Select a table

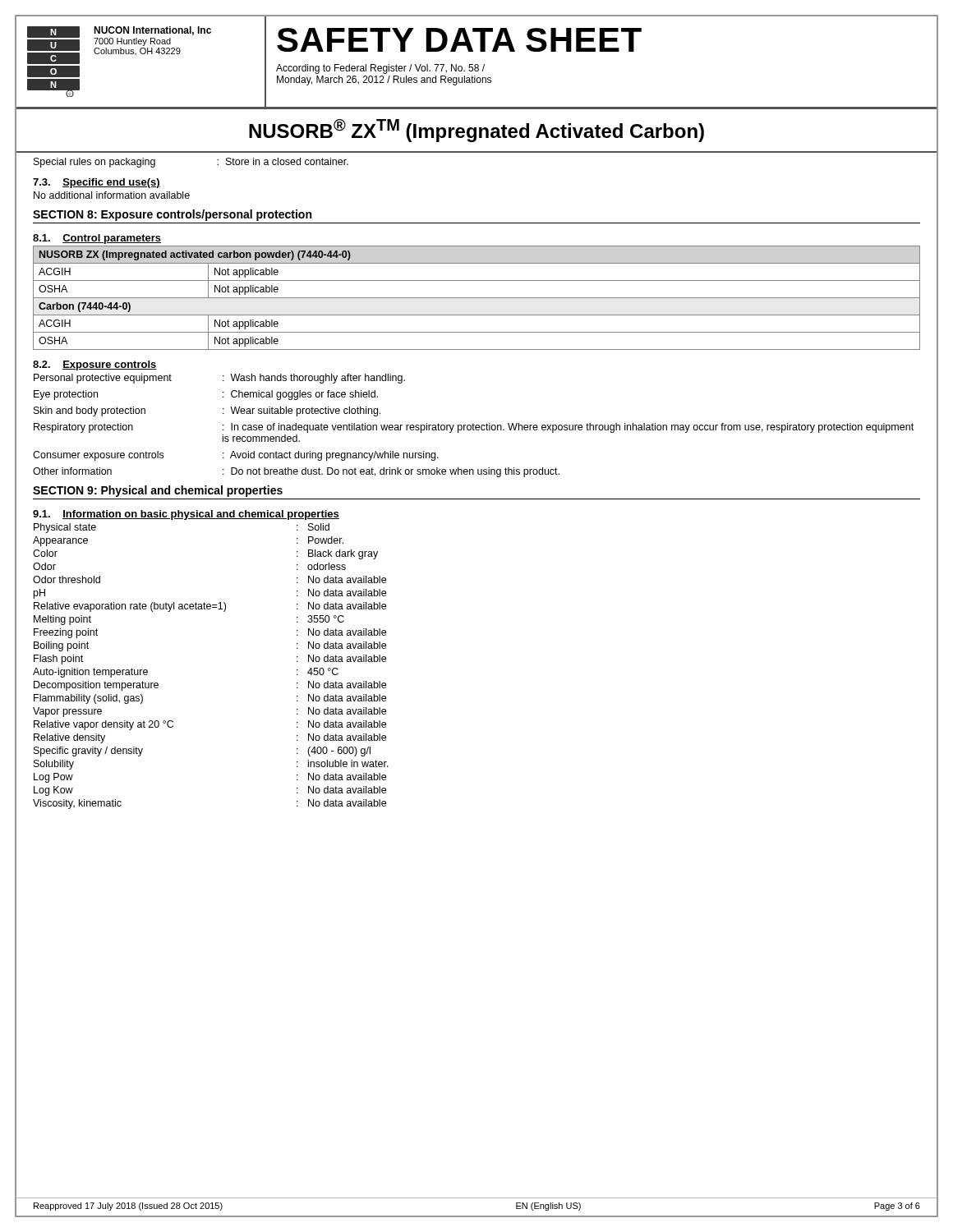(476, 298)
